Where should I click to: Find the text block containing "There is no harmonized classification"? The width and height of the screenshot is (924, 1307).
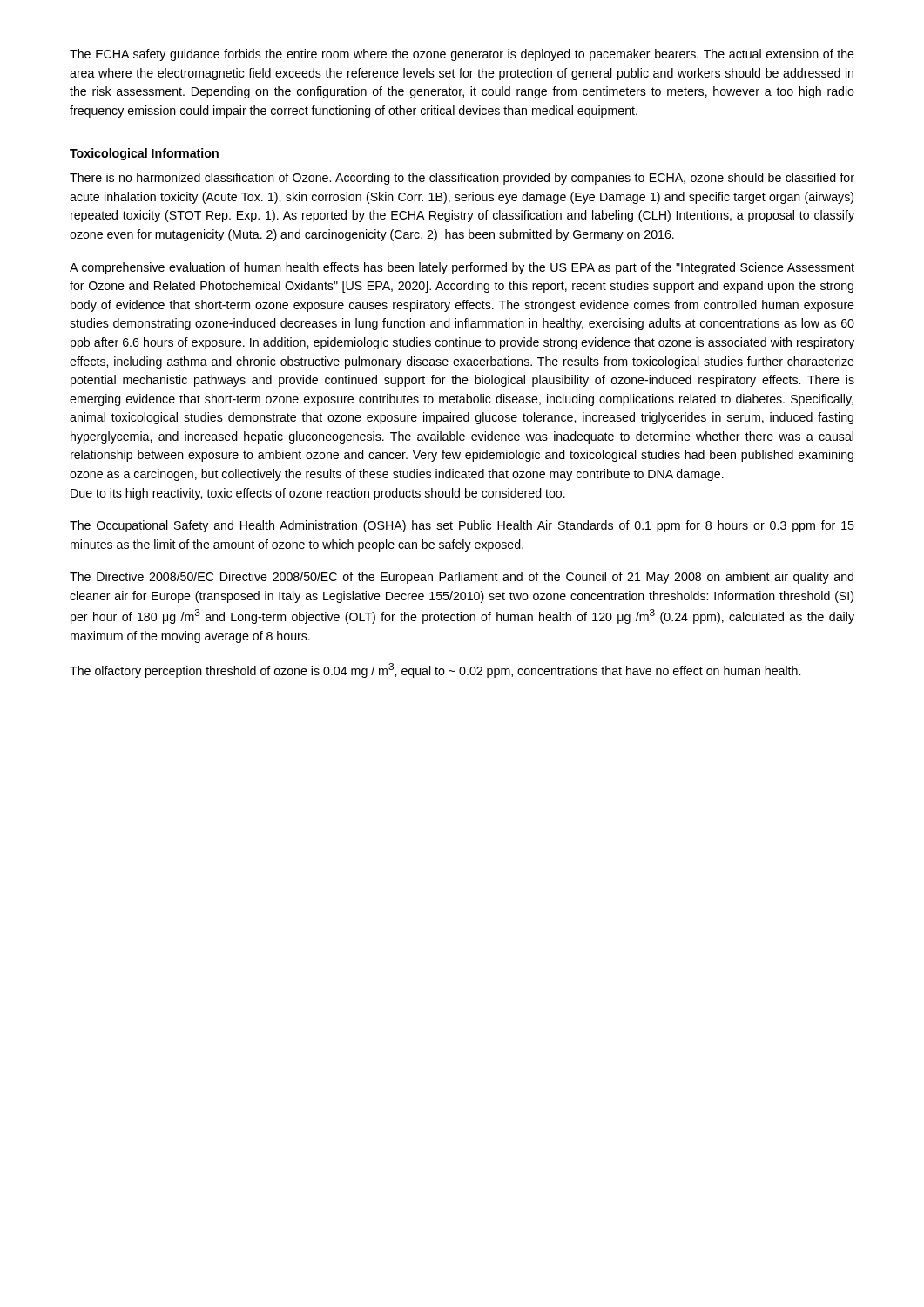pyautogui.click(x=462, y=206)
